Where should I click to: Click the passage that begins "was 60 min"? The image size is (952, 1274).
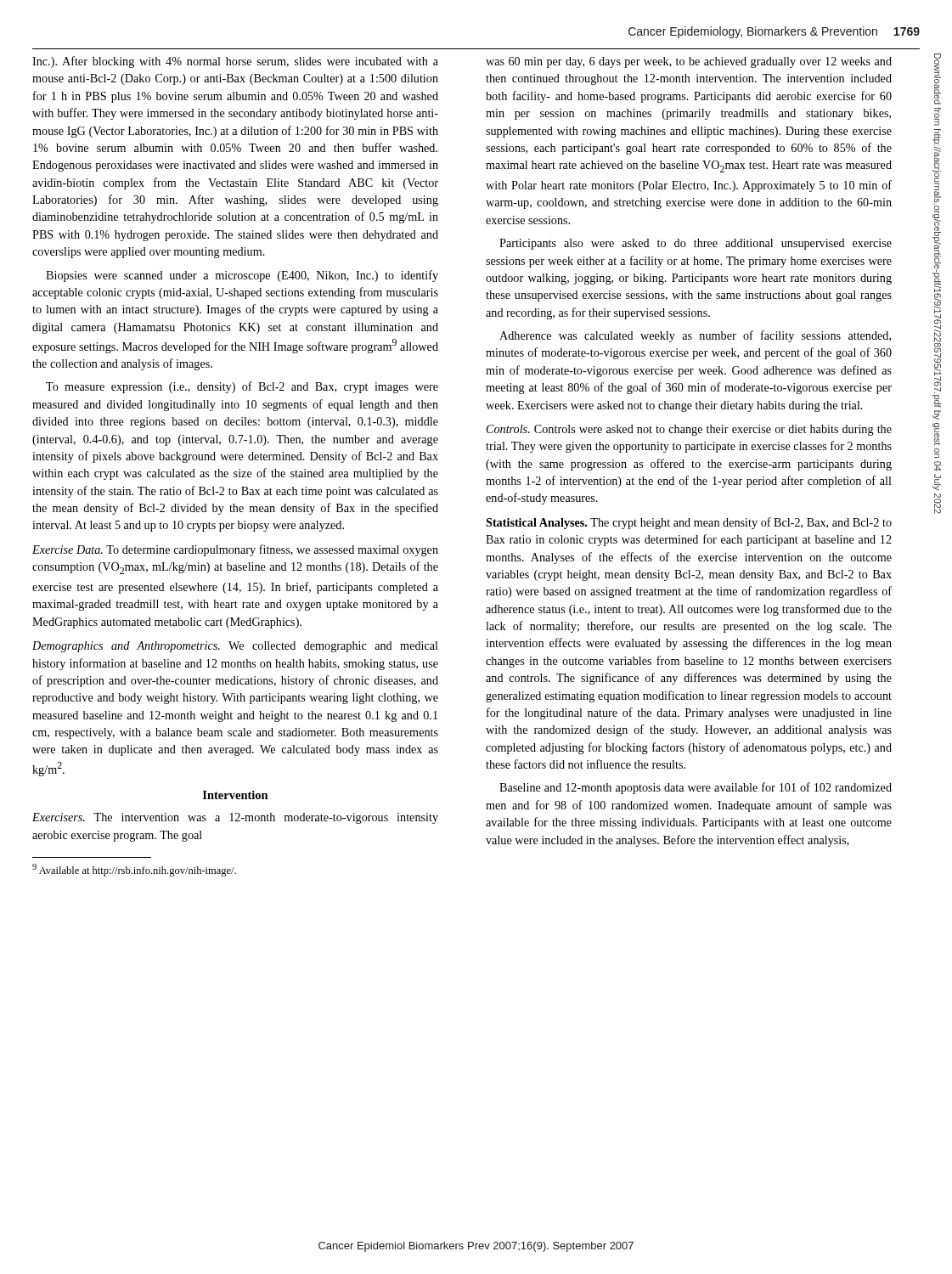point(689,233)
